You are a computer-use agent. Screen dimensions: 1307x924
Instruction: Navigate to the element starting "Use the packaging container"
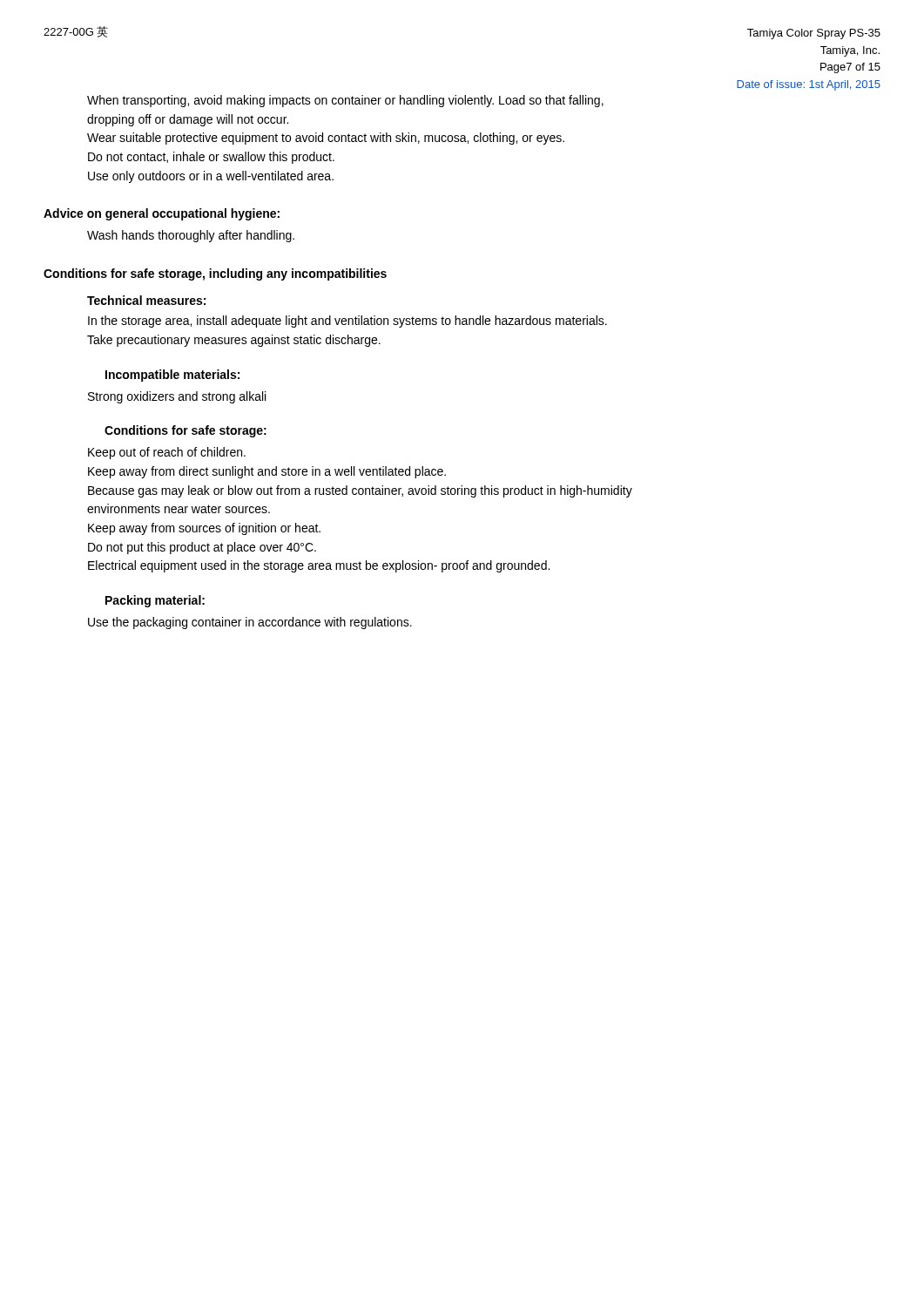click(250, 622)
